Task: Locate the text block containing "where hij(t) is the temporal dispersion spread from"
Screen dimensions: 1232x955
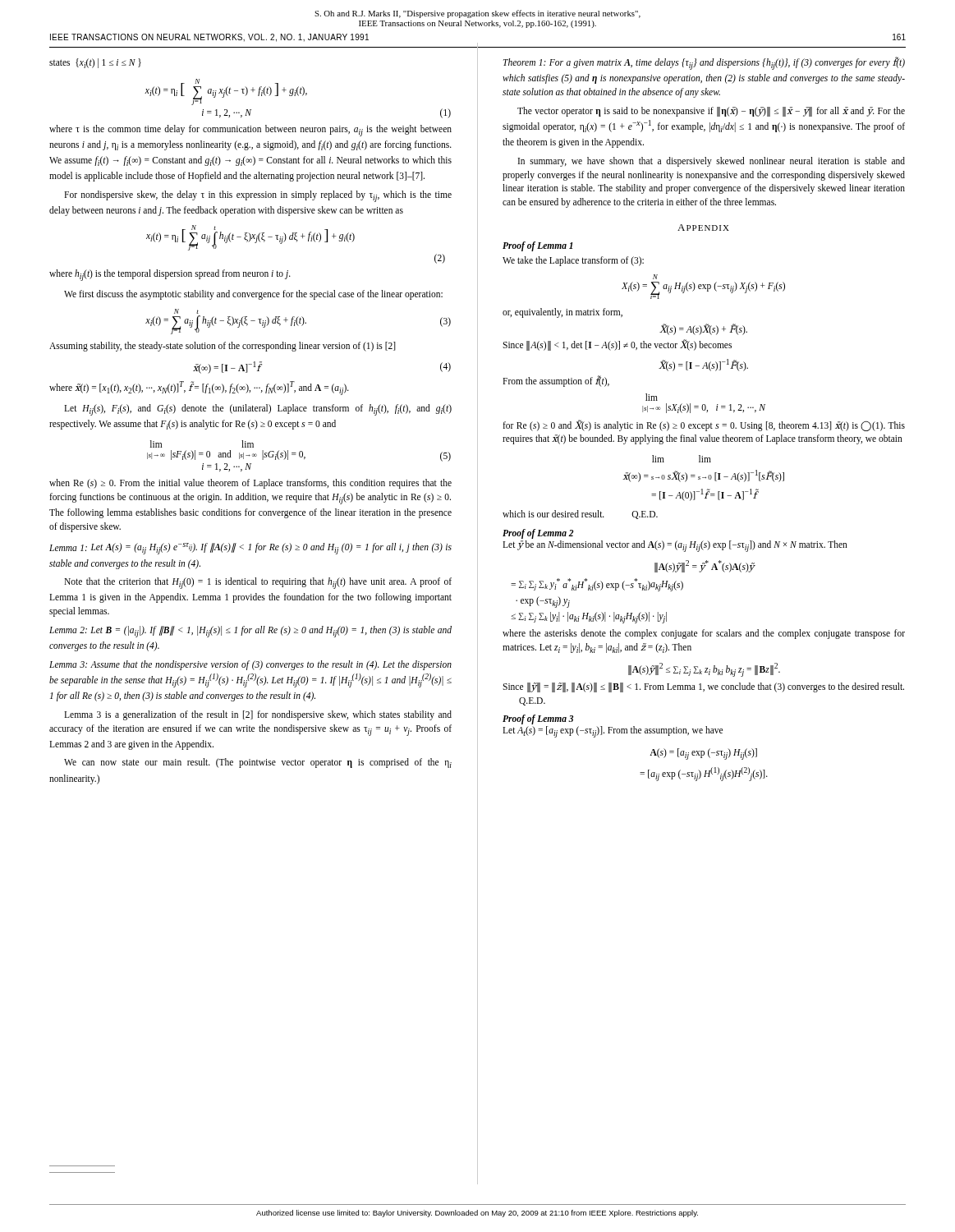Action: [250, 284]
